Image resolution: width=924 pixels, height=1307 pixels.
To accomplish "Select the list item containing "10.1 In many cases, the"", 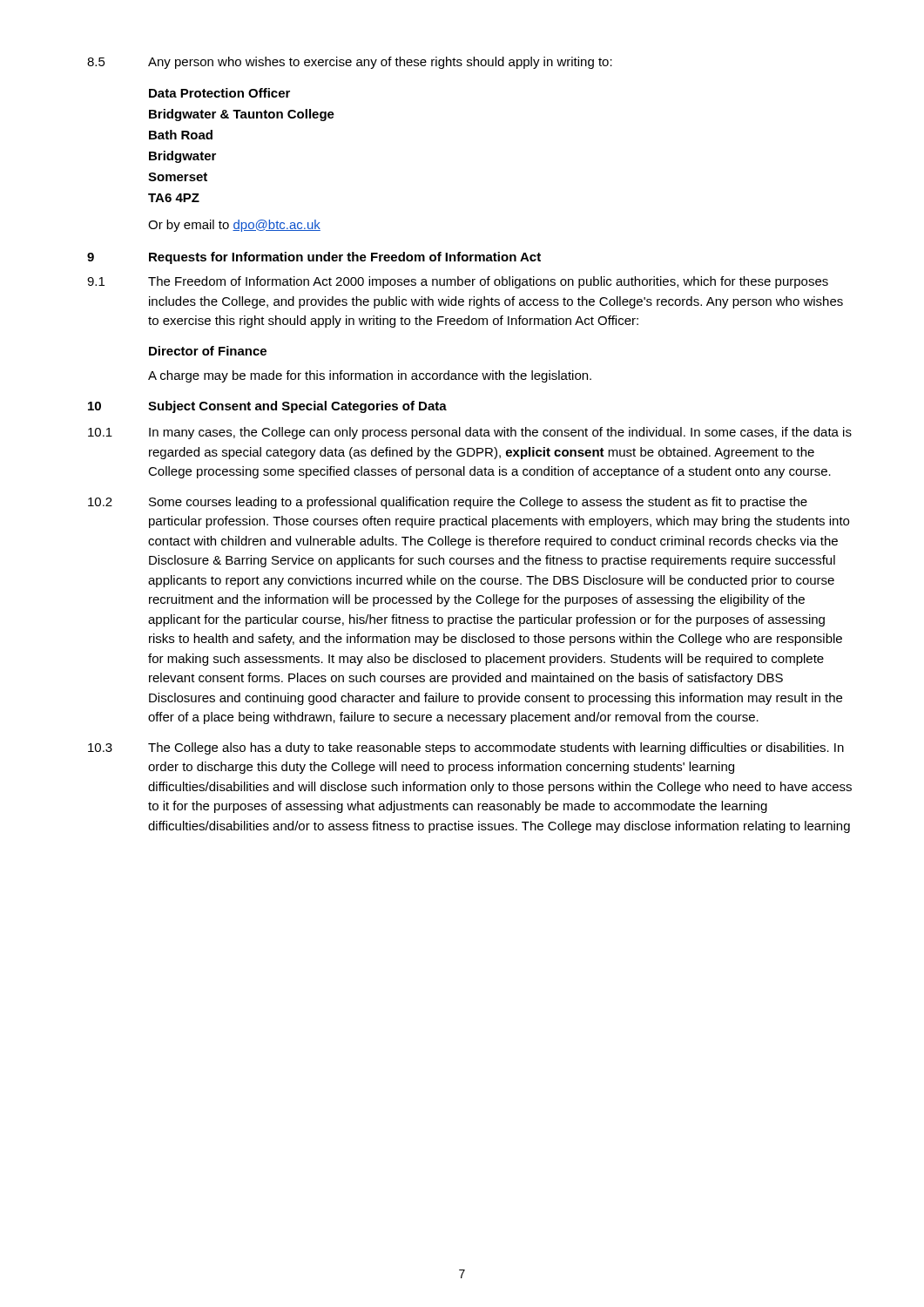I will click(471, 452).
